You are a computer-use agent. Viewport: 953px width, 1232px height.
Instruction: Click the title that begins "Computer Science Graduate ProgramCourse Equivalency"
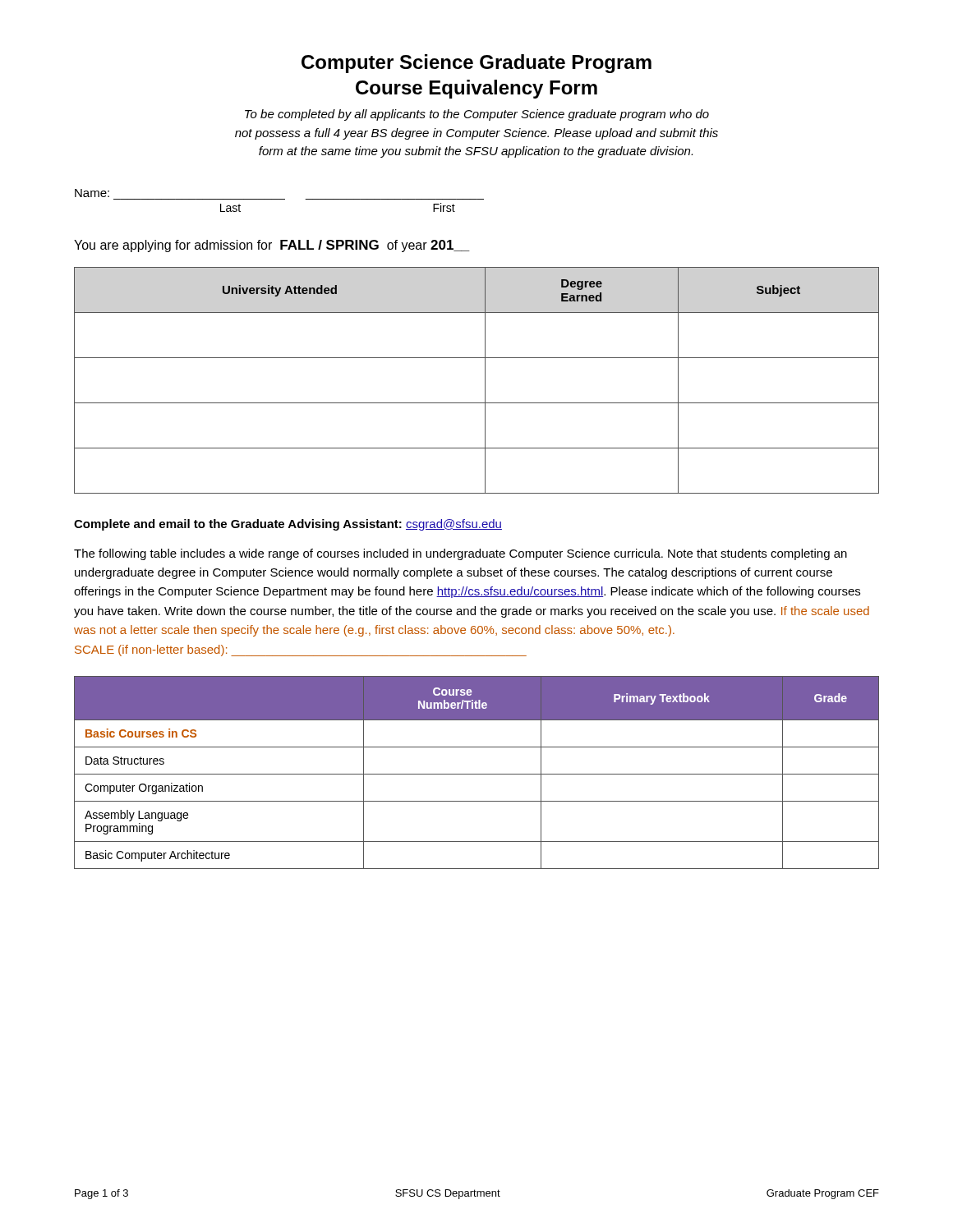click(476, 105)
